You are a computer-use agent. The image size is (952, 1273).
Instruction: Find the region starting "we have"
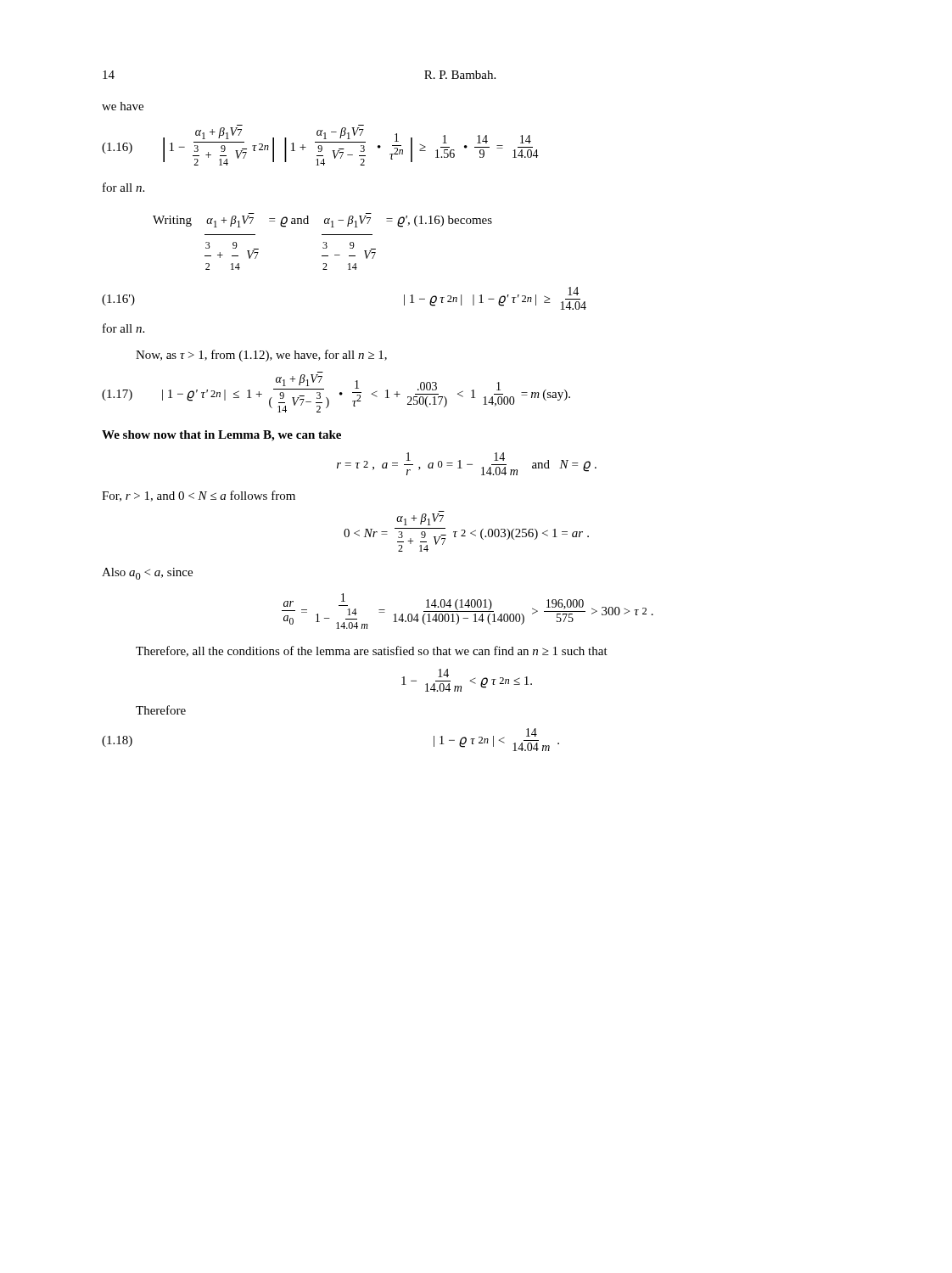pyautogui.click(x=123, y=106)
